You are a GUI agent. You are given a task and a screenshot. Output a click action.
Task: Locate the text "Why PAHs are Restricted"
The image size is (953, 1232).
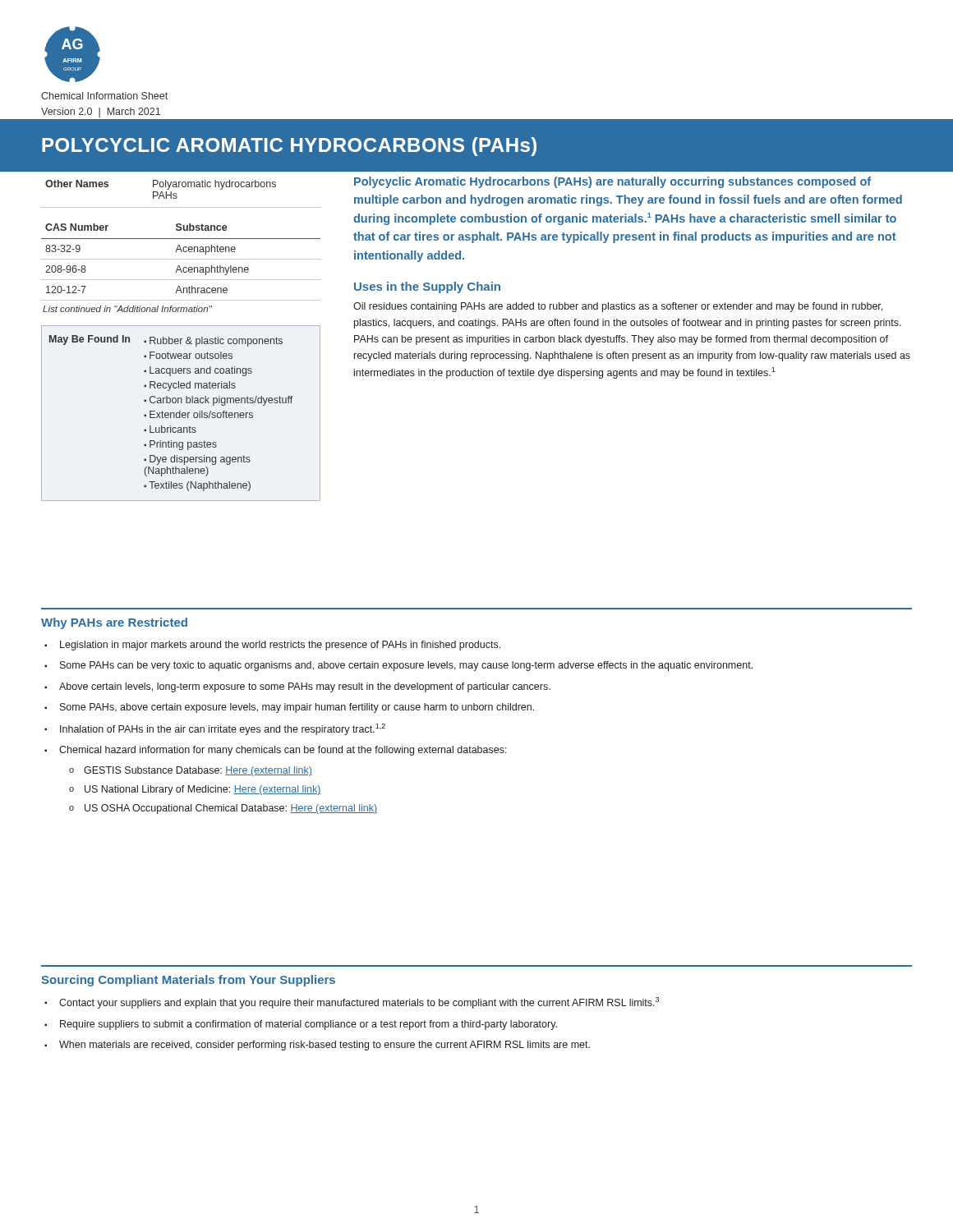[x=115, y=622]
